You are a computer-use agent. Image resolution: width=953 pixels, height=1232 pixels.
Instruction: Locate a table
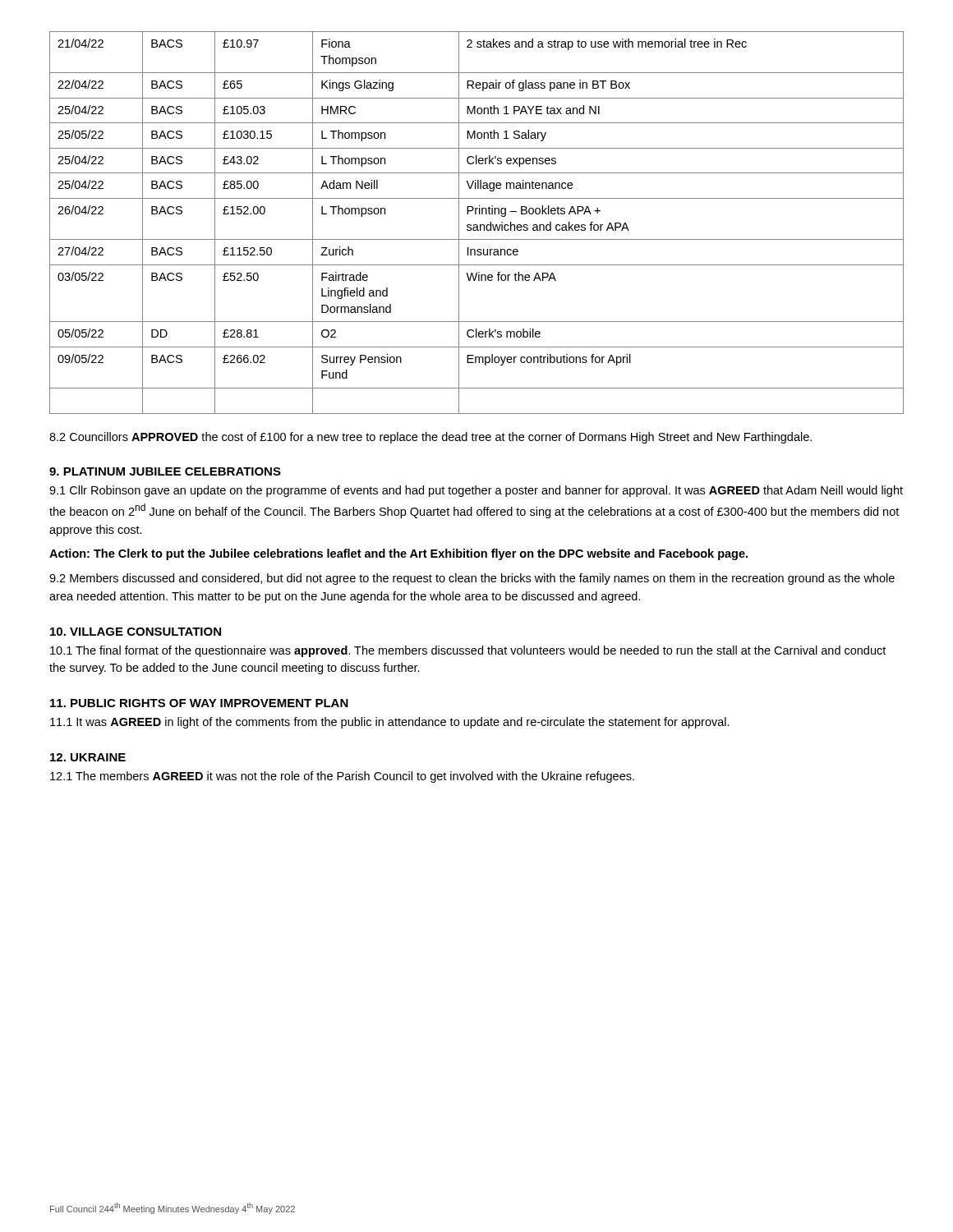(x=476, y=222)
